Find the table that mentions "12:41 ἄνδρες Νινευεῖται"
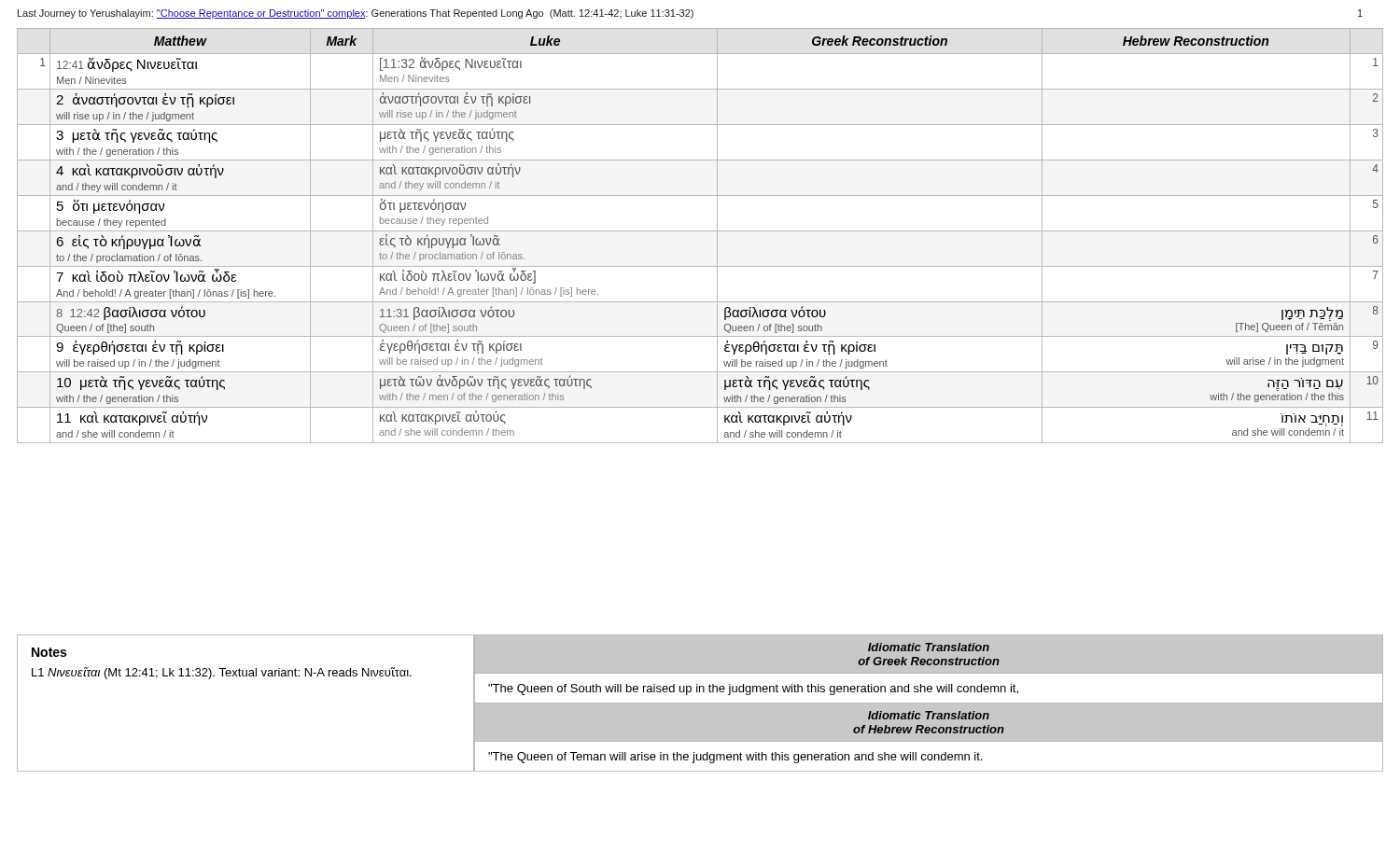Viewport: 1400px width, 850px height. (700, 236)
